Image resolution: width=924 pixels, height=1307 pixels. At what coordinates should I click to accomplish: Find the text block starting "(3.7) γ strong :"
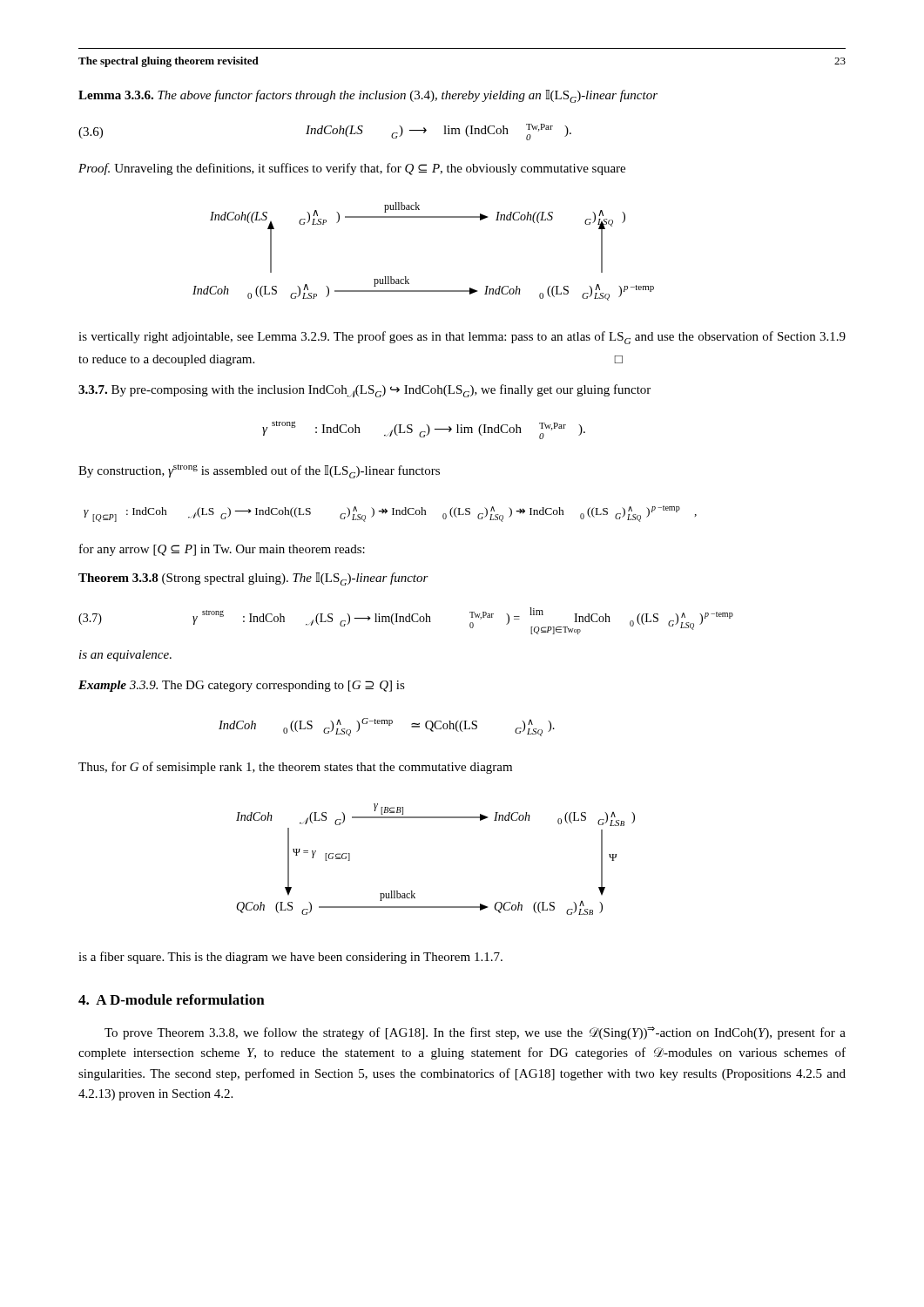coord(462,619)
